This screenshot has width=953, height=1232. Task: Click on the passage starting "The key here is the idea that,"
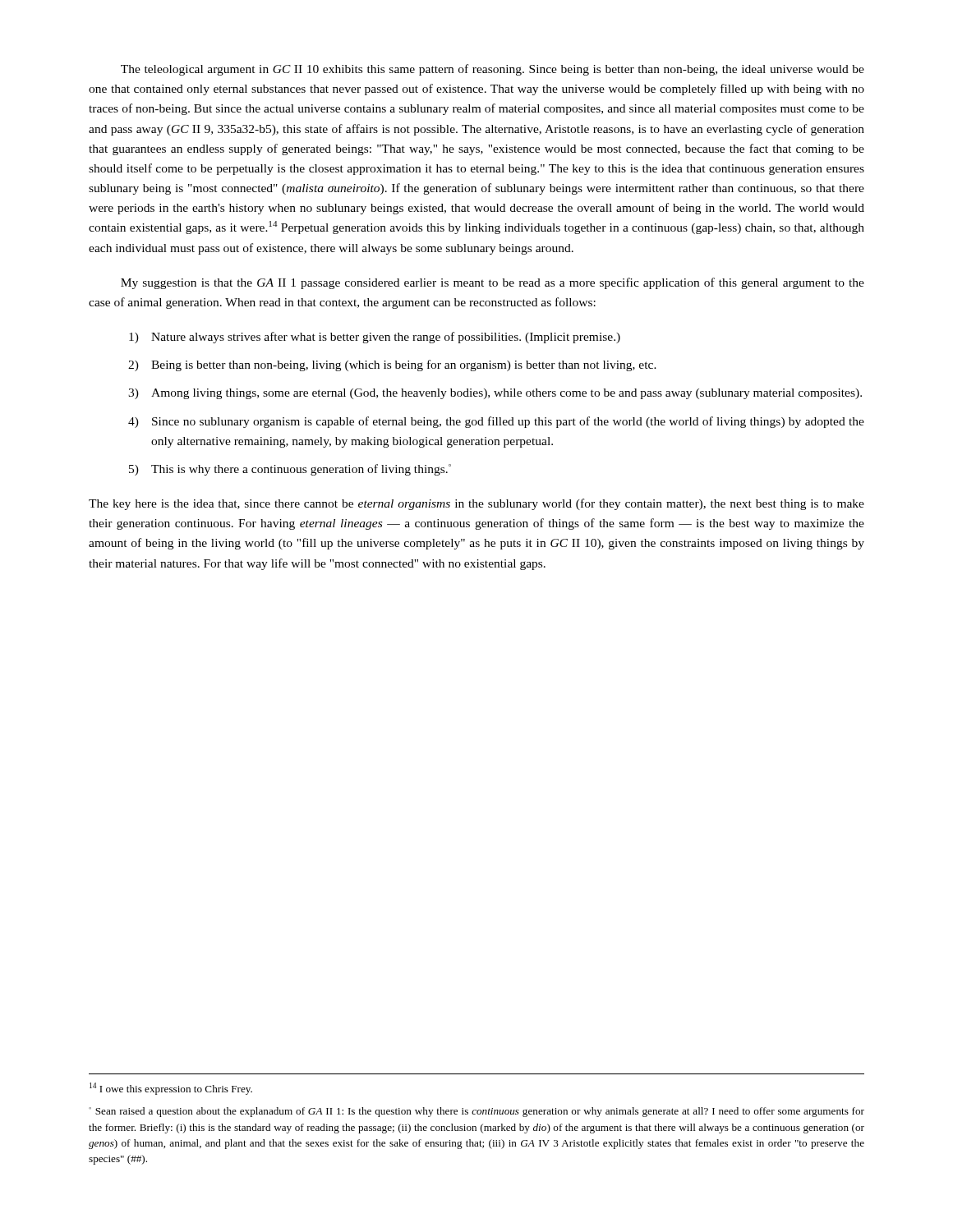(476, 533)
